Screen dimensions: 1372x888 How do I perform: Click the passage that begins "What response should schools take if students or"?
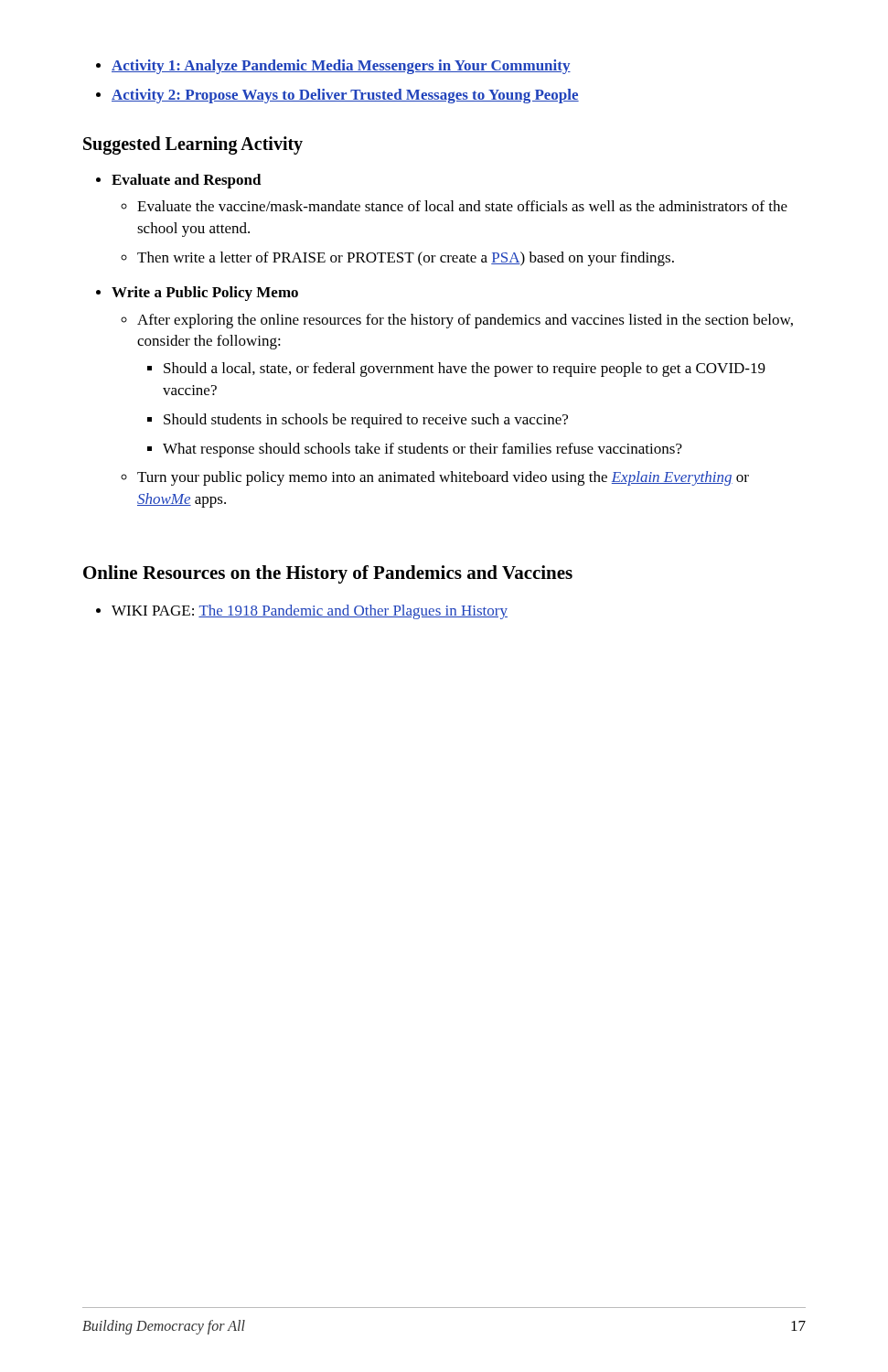click(x=422, y=448)
